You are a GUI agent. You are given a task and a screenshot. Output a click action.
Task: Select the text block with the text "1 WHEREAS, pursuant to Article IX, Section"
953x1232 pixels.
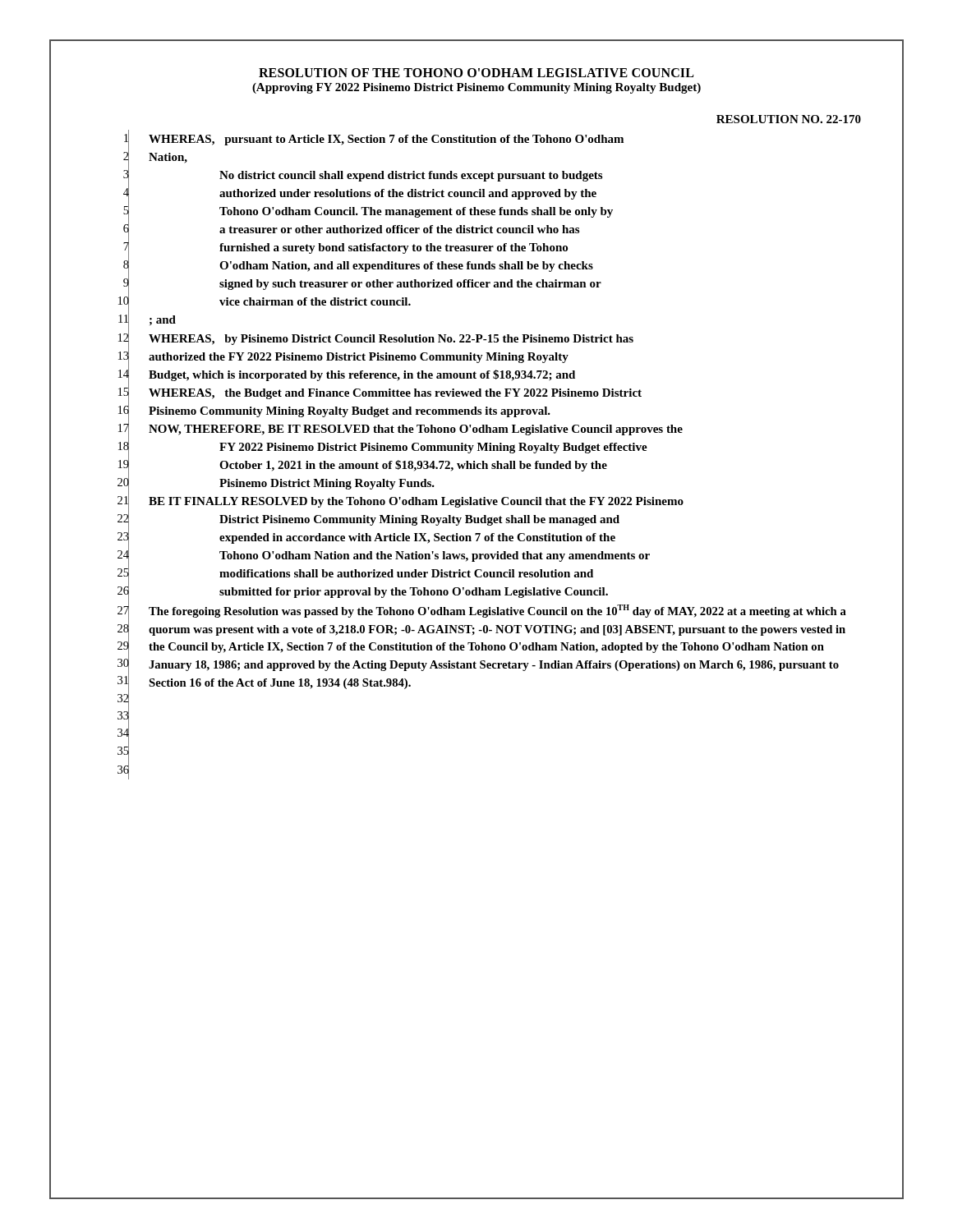click(495, 139)
